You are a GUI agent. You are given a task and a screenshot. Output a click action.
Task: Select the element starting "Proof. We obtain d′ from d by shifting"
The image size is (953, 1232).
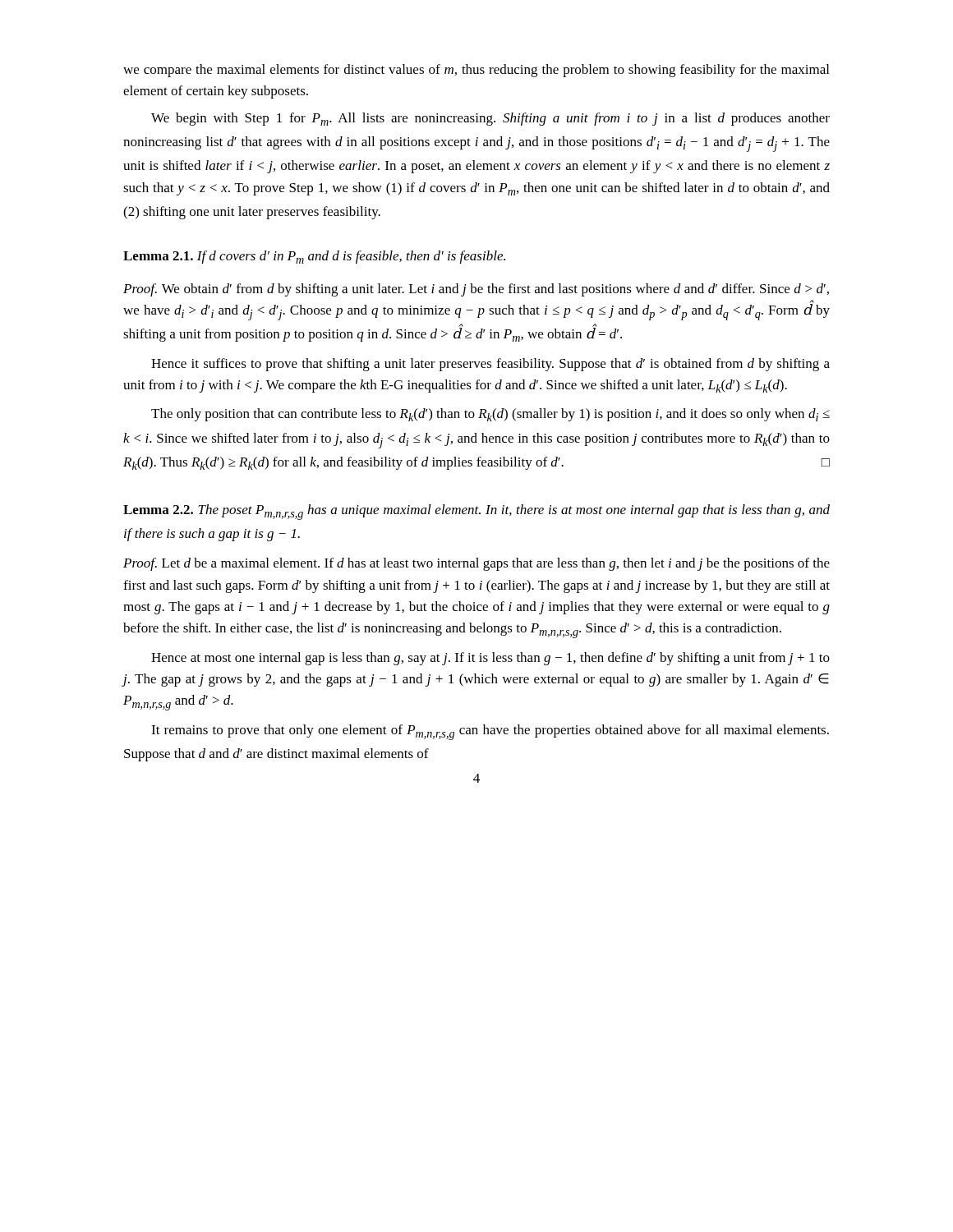pos(476,377)
